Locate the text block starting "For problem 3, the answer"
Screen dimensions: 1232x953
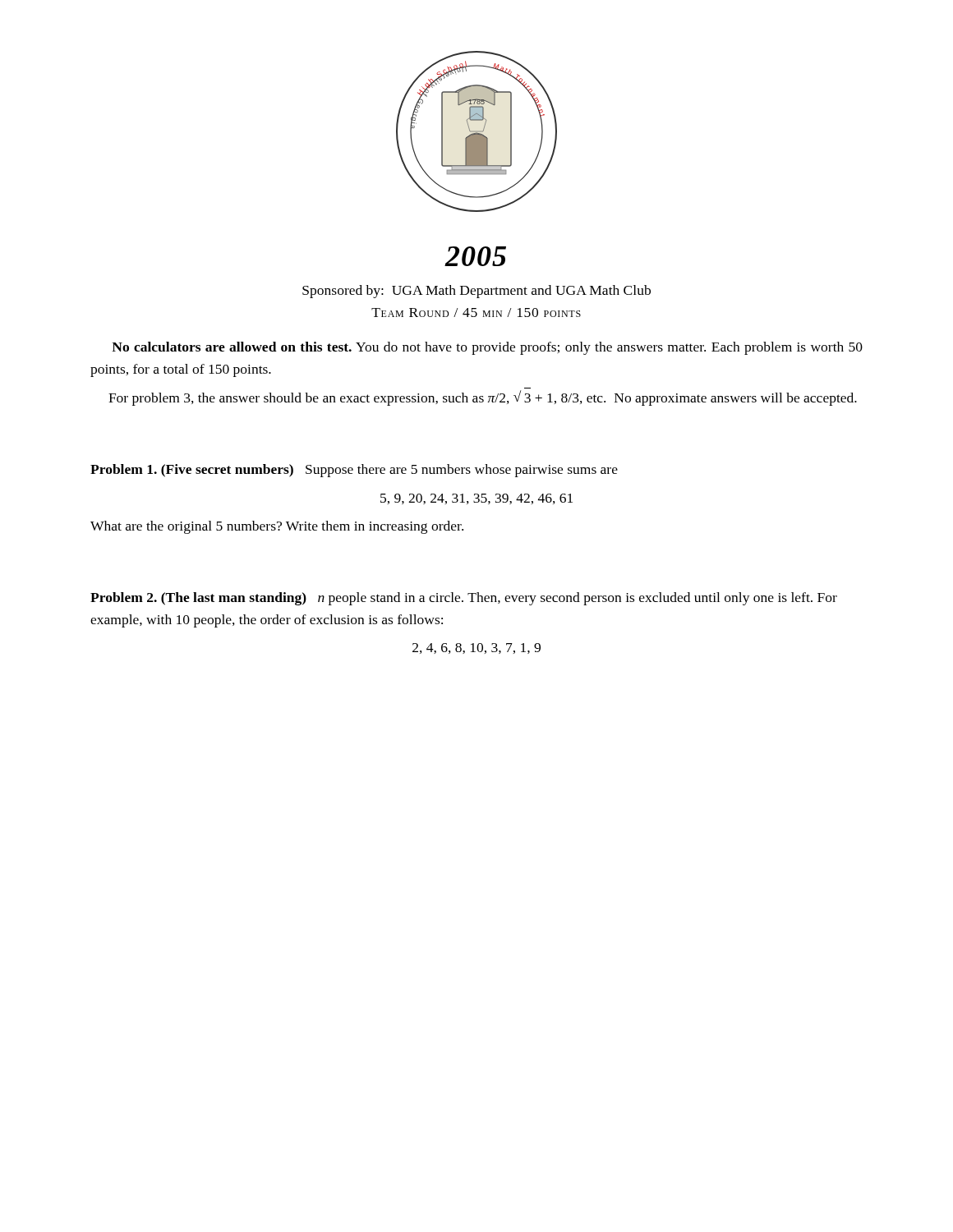point(474,398)
